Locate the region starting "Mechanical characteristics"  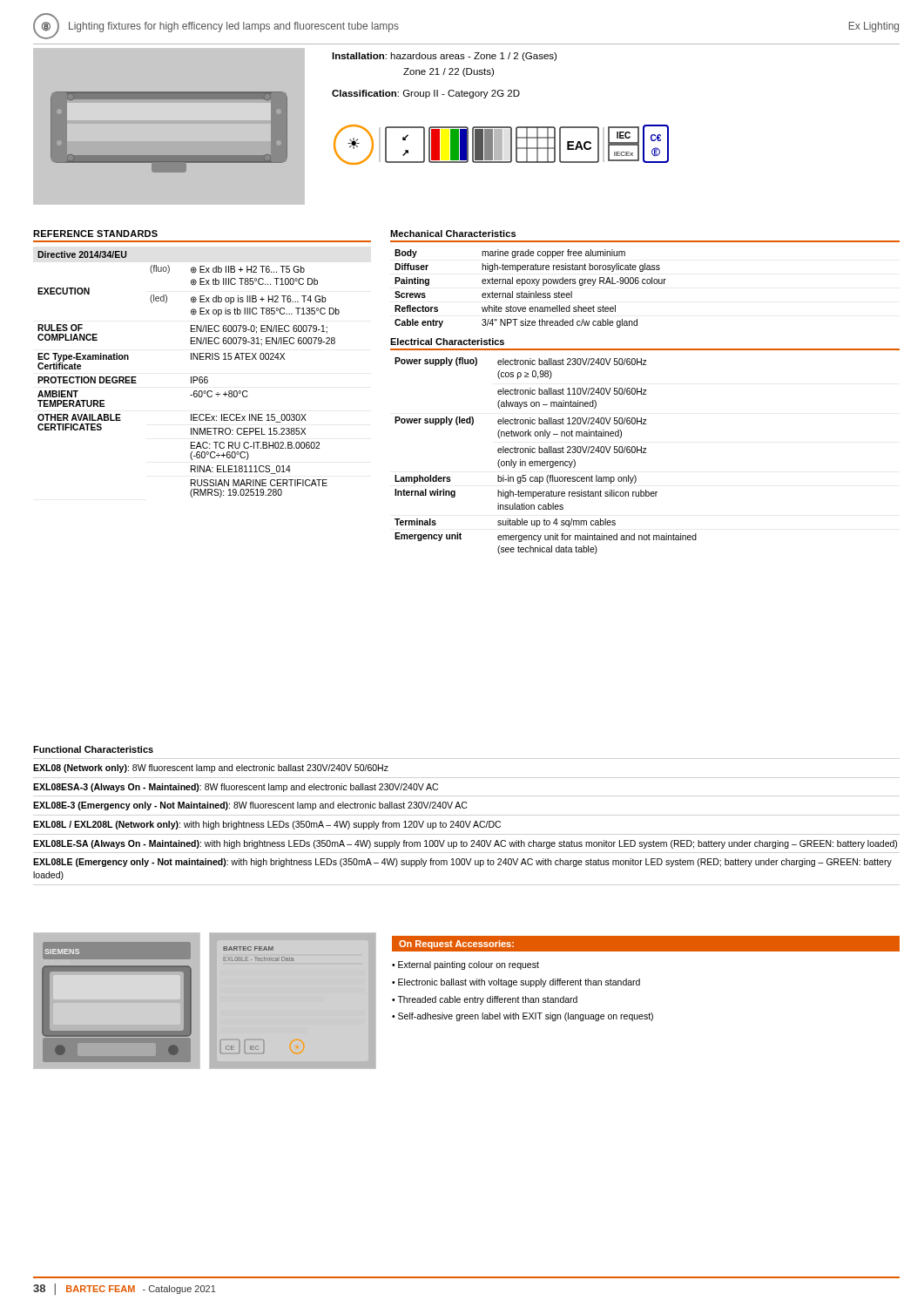(x=453, y=234)
